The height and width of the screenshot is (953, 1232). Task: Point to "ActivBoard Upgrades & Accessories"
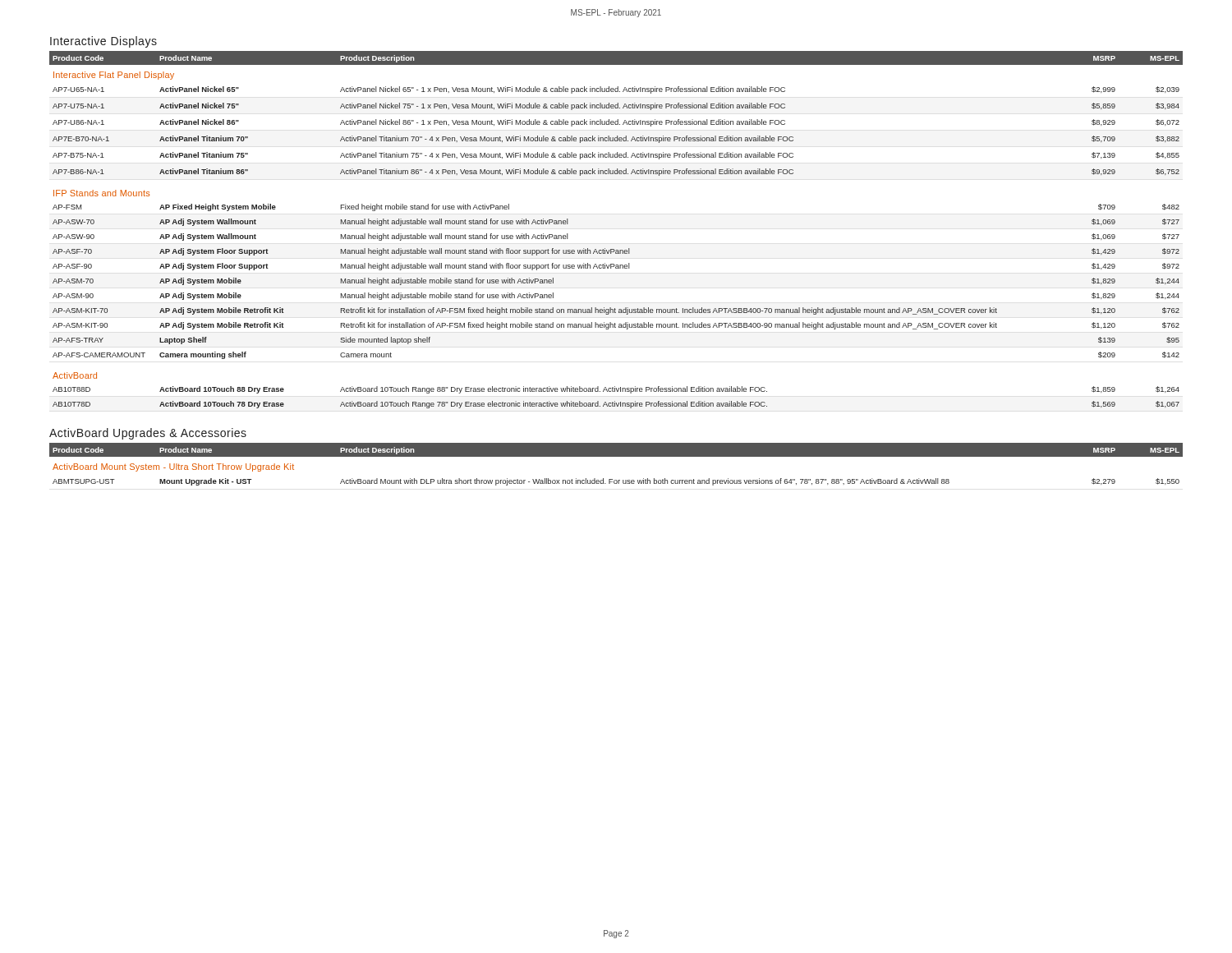coord(148,433)
